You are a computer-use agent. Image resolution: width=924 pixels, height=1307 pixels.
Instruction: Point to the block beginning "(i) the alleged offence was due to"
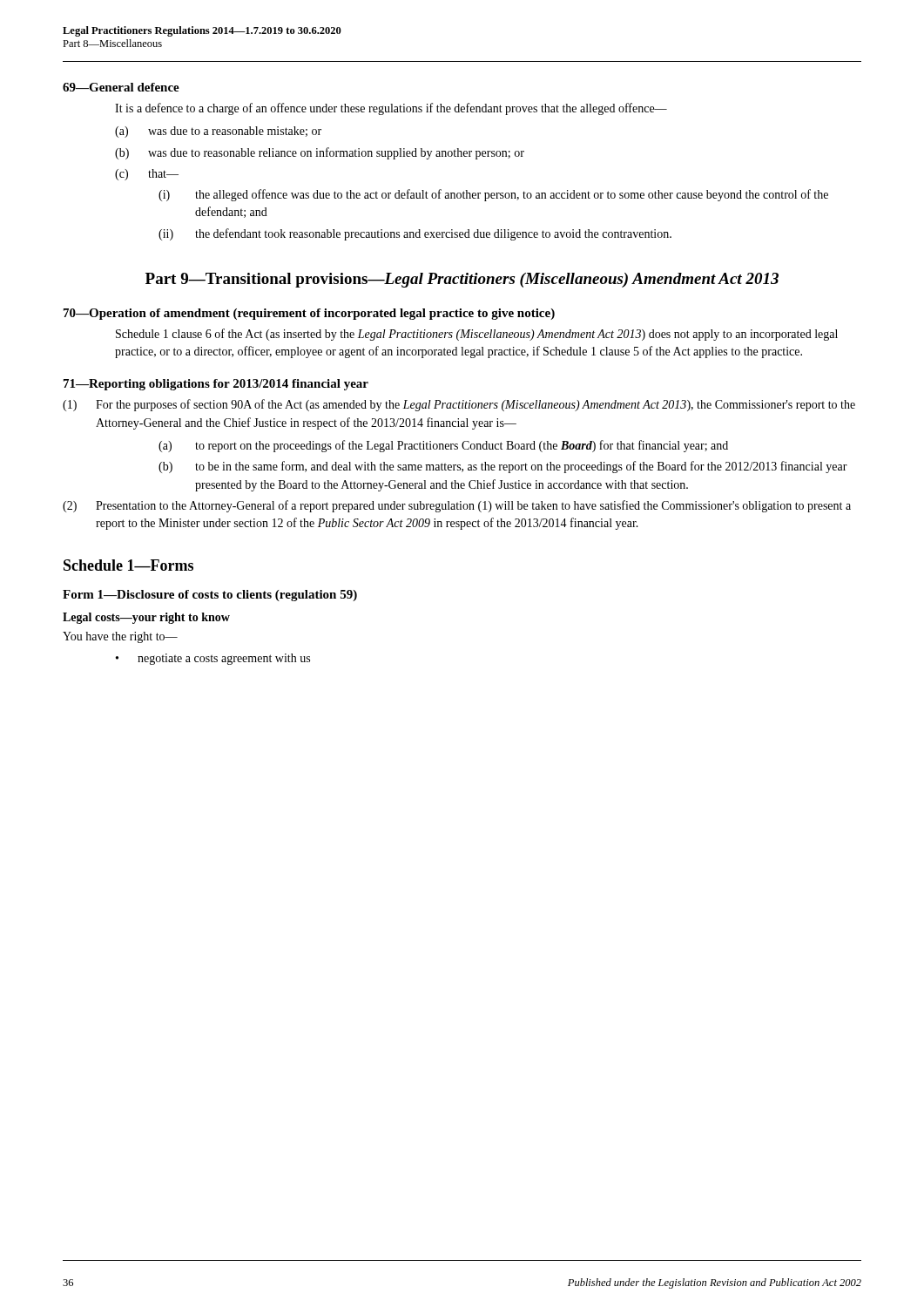pyautogui.click(x=510, y=204)
